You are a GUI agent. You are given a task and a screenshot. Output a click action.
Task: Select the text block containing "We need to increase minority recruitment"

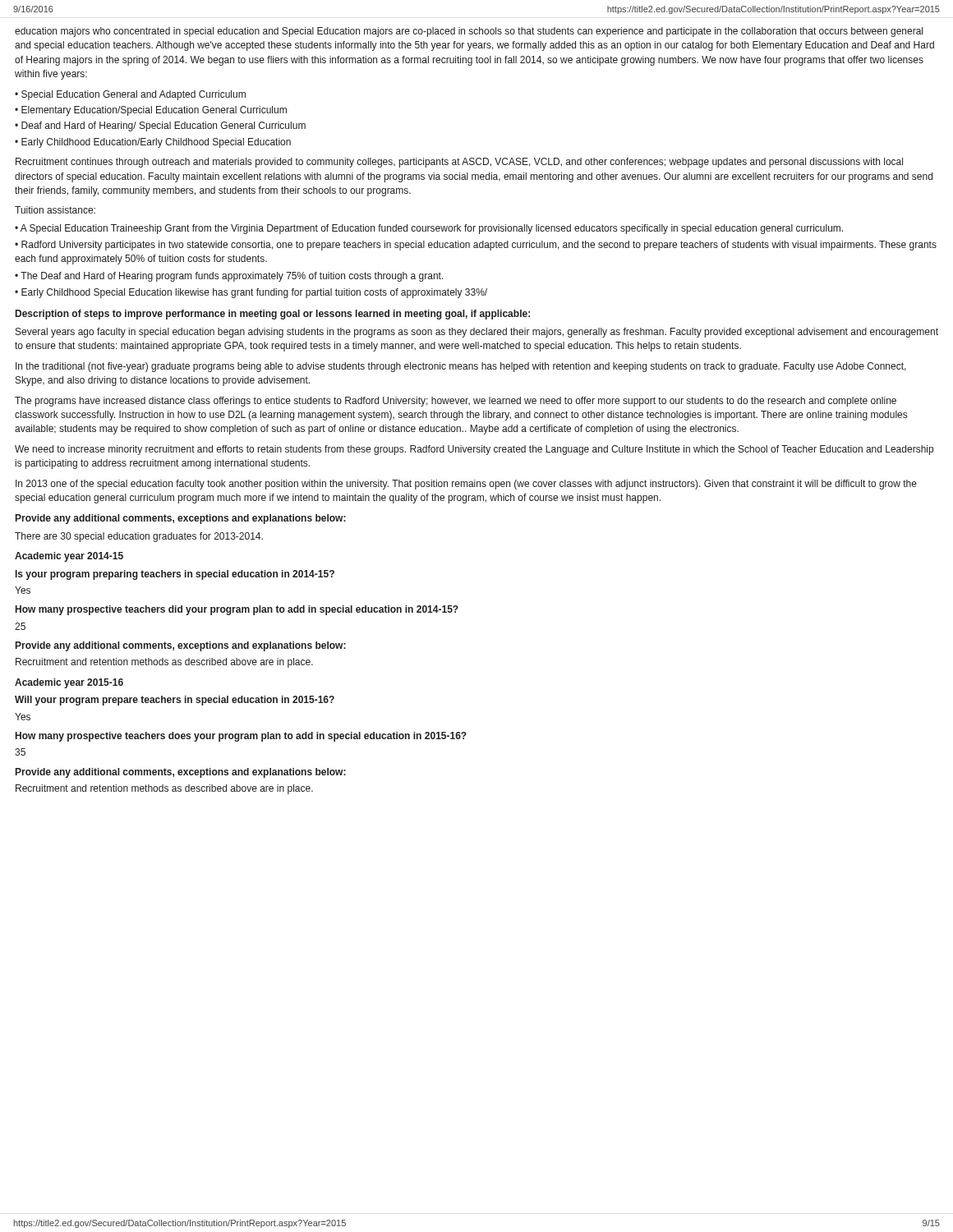[x=474, y=456]
